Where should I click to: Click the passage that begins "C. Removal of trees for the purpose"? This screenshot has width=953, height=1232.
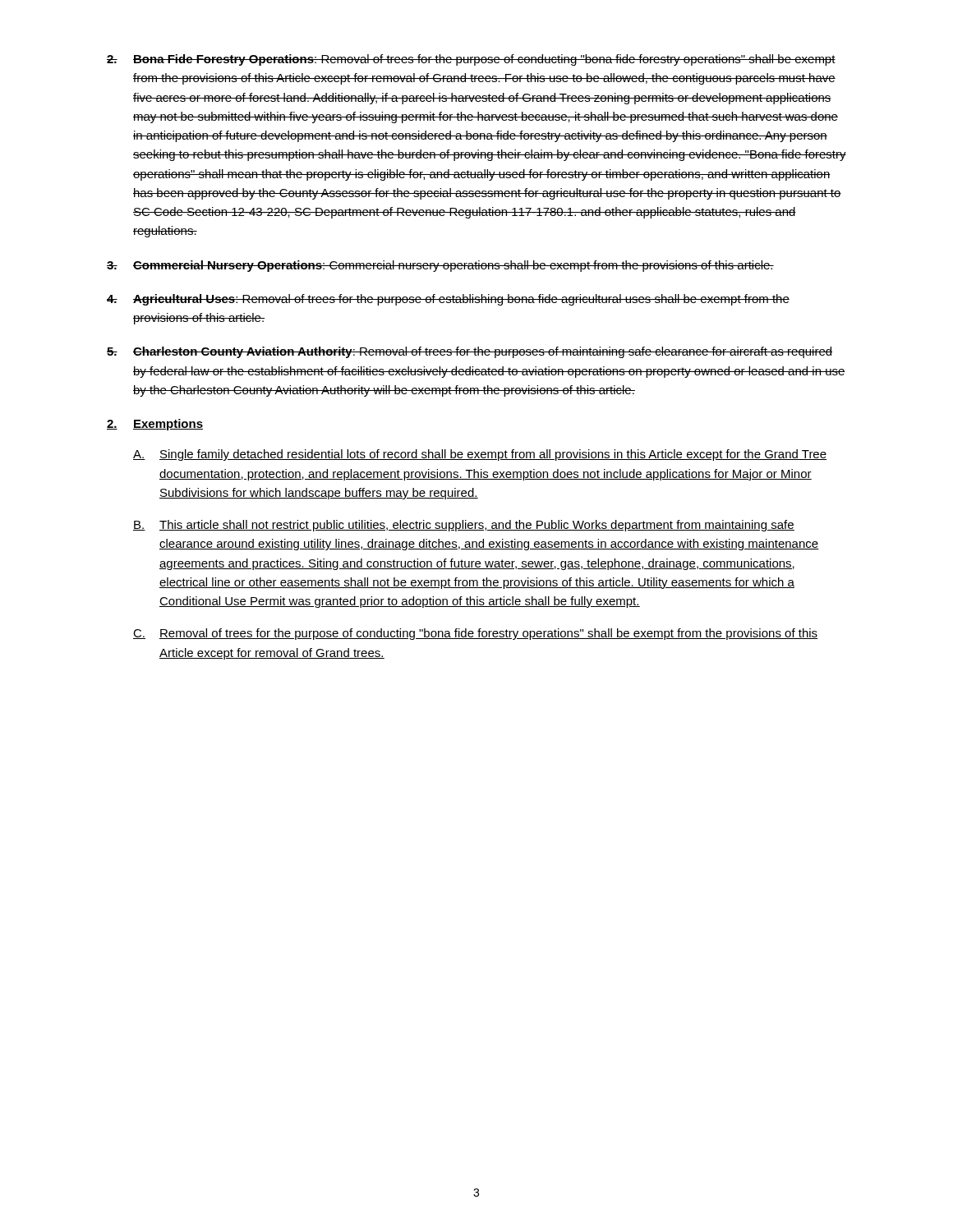(490, 643)
